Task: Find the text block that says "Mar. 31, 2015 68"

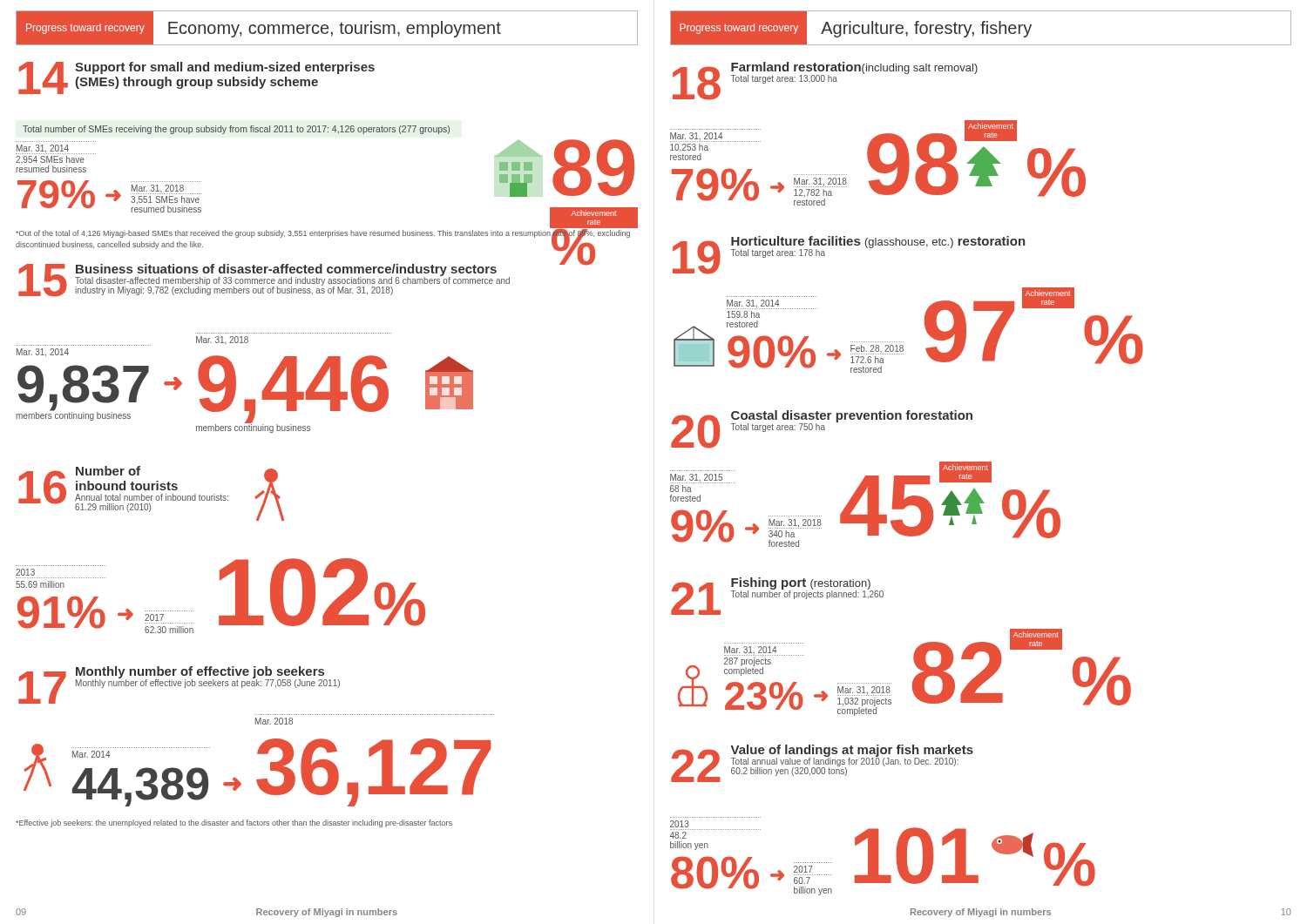Action: (866, 504)
